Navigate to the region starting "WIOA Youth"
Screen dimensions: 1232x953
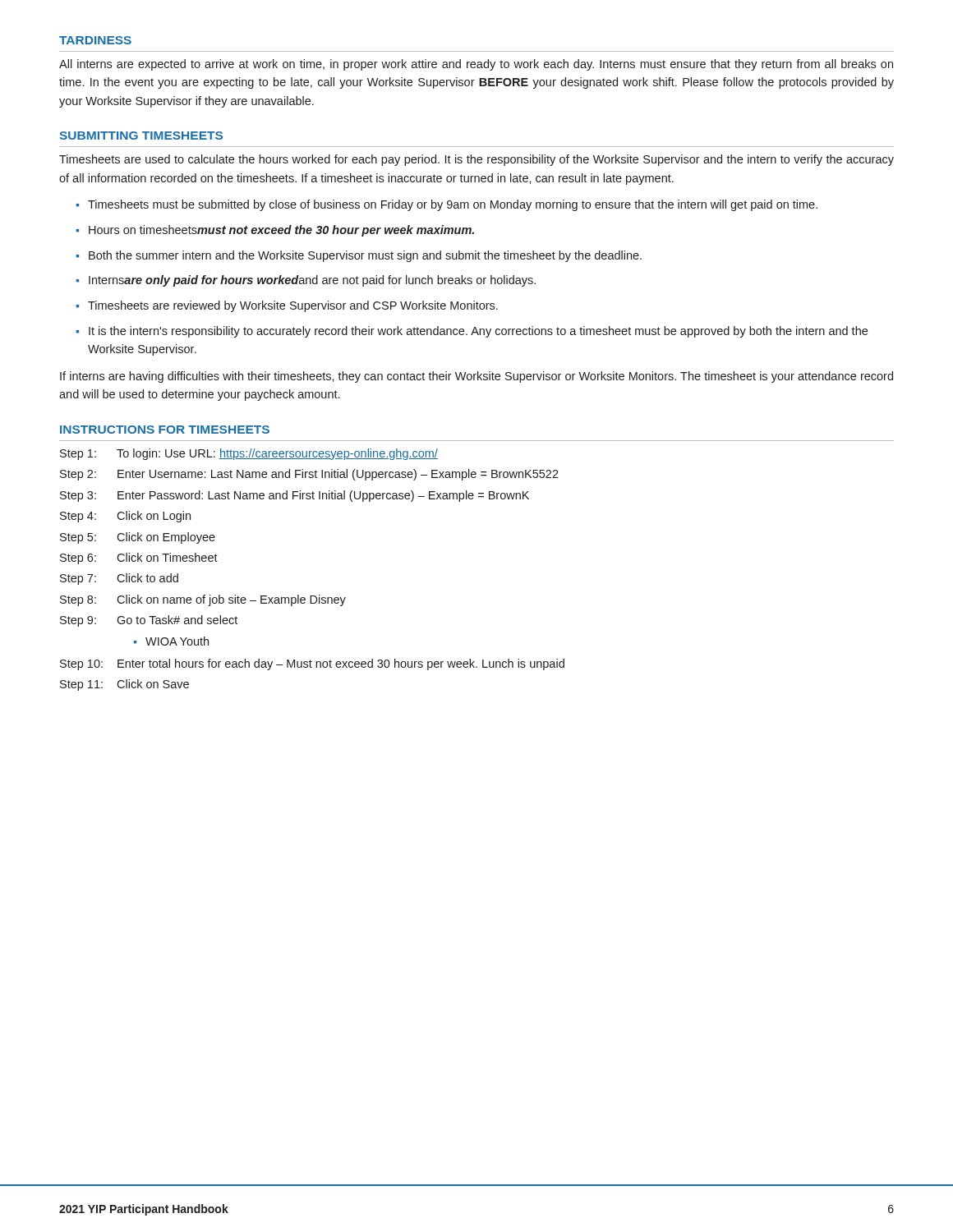point(178,641)
